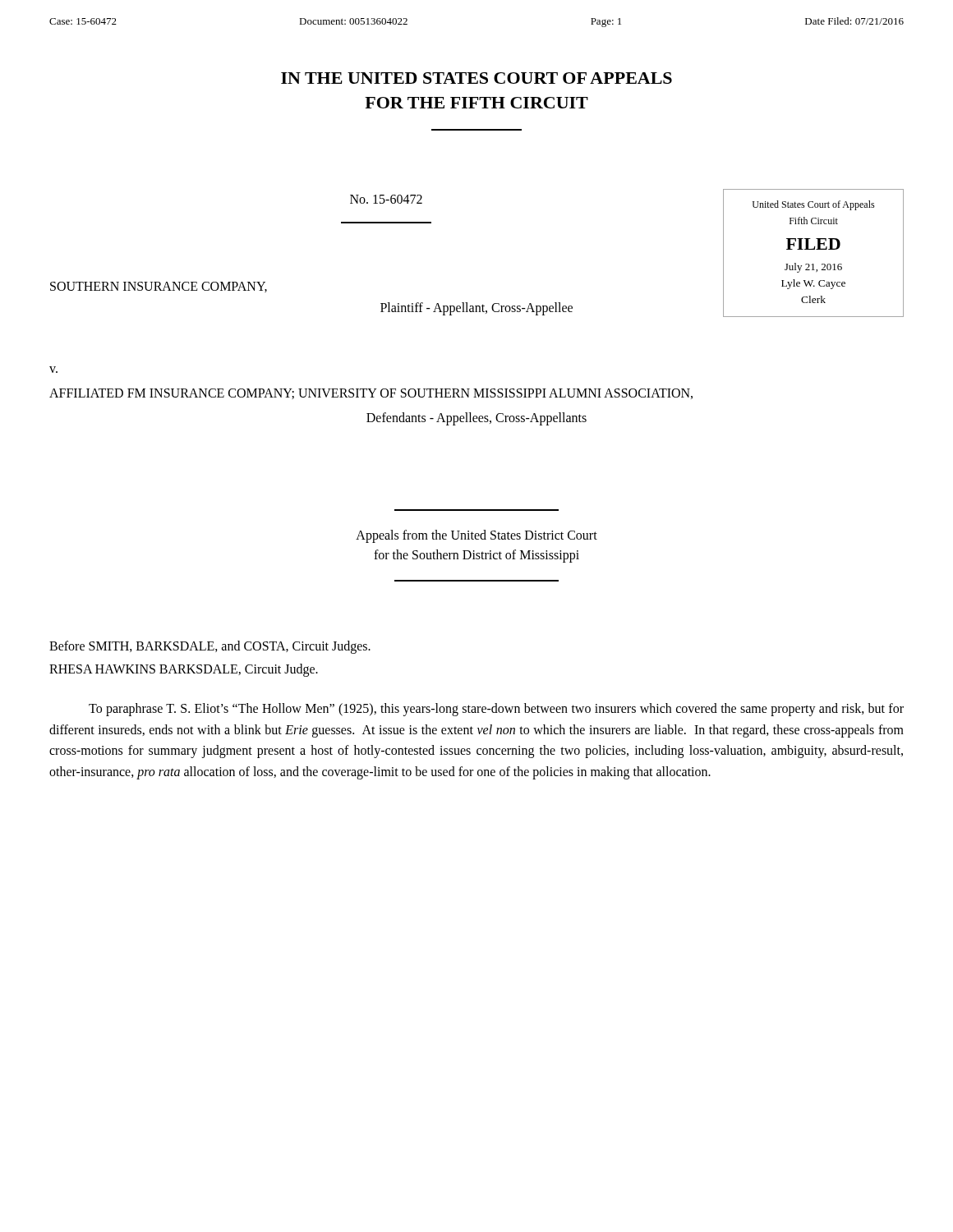Where is the passage that starts "Before SMITH, BARKSDALE, and COSTA, Circuit"?

[x=210, y=646]
